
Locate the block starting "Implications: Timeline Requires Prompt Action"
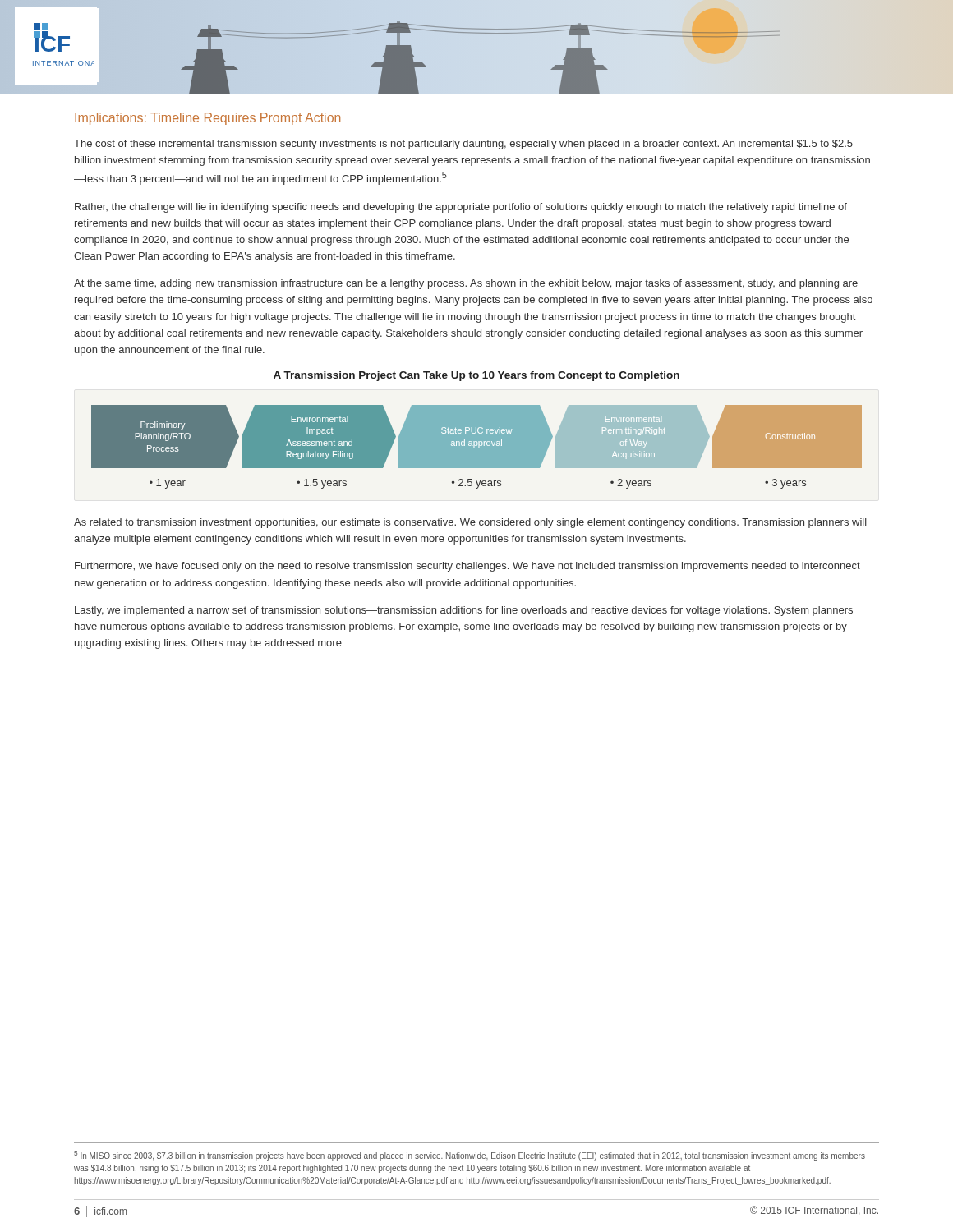click(x=208, y=118)
